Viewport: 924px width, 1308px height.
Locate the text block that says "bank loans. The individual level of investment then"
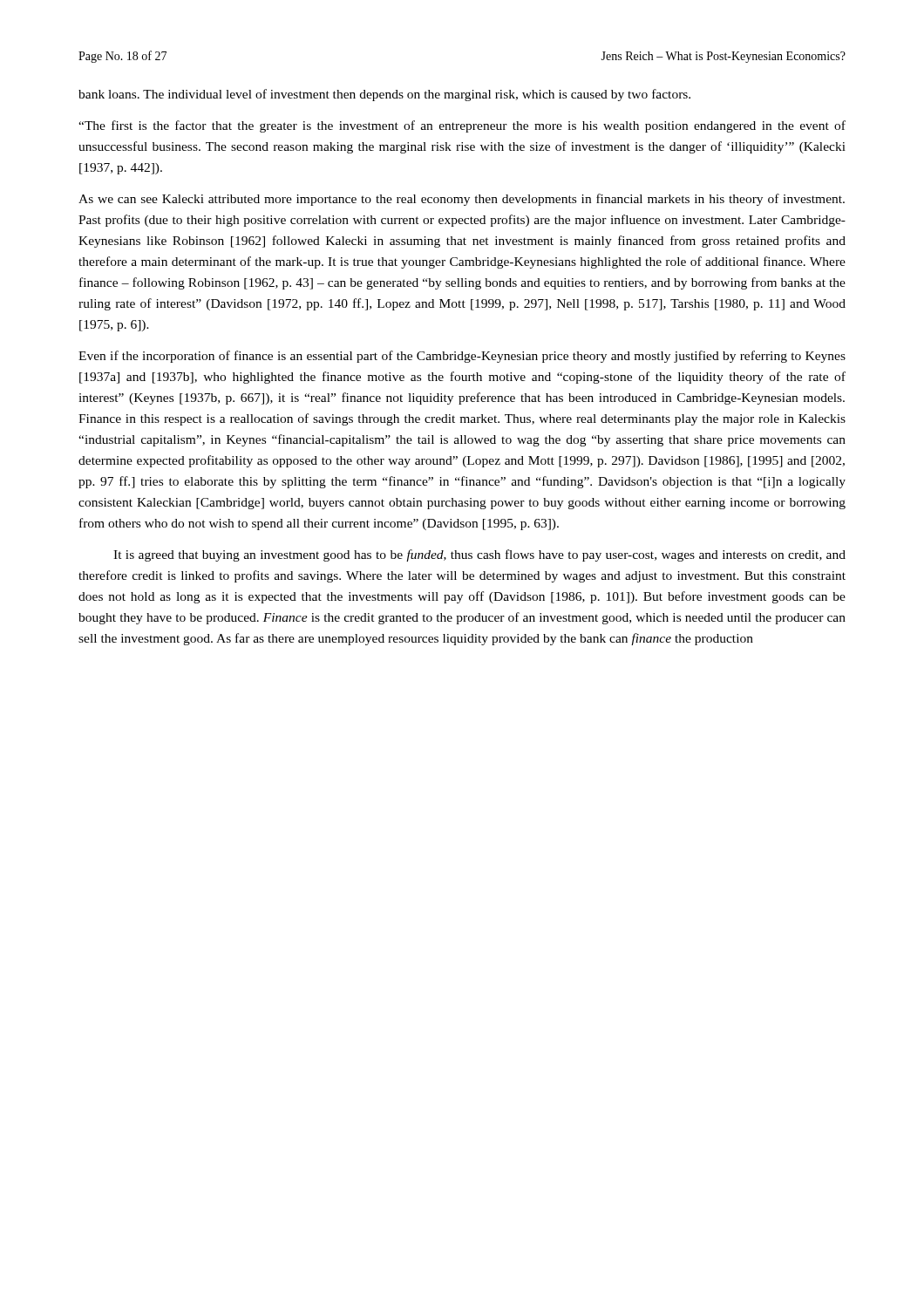(x=385, y=93)
